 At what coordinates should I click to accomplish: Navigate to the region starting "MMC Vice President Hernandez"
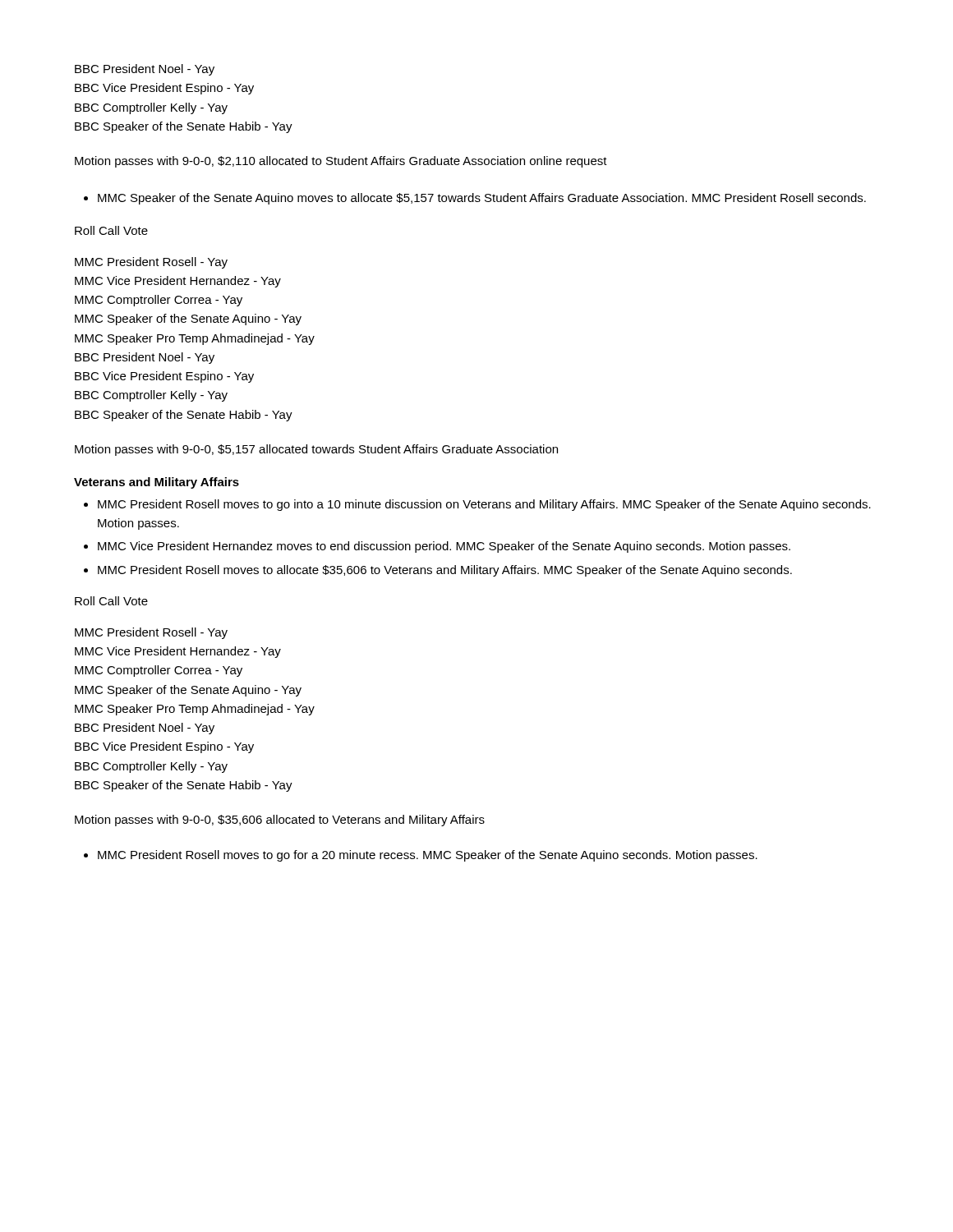444,546
